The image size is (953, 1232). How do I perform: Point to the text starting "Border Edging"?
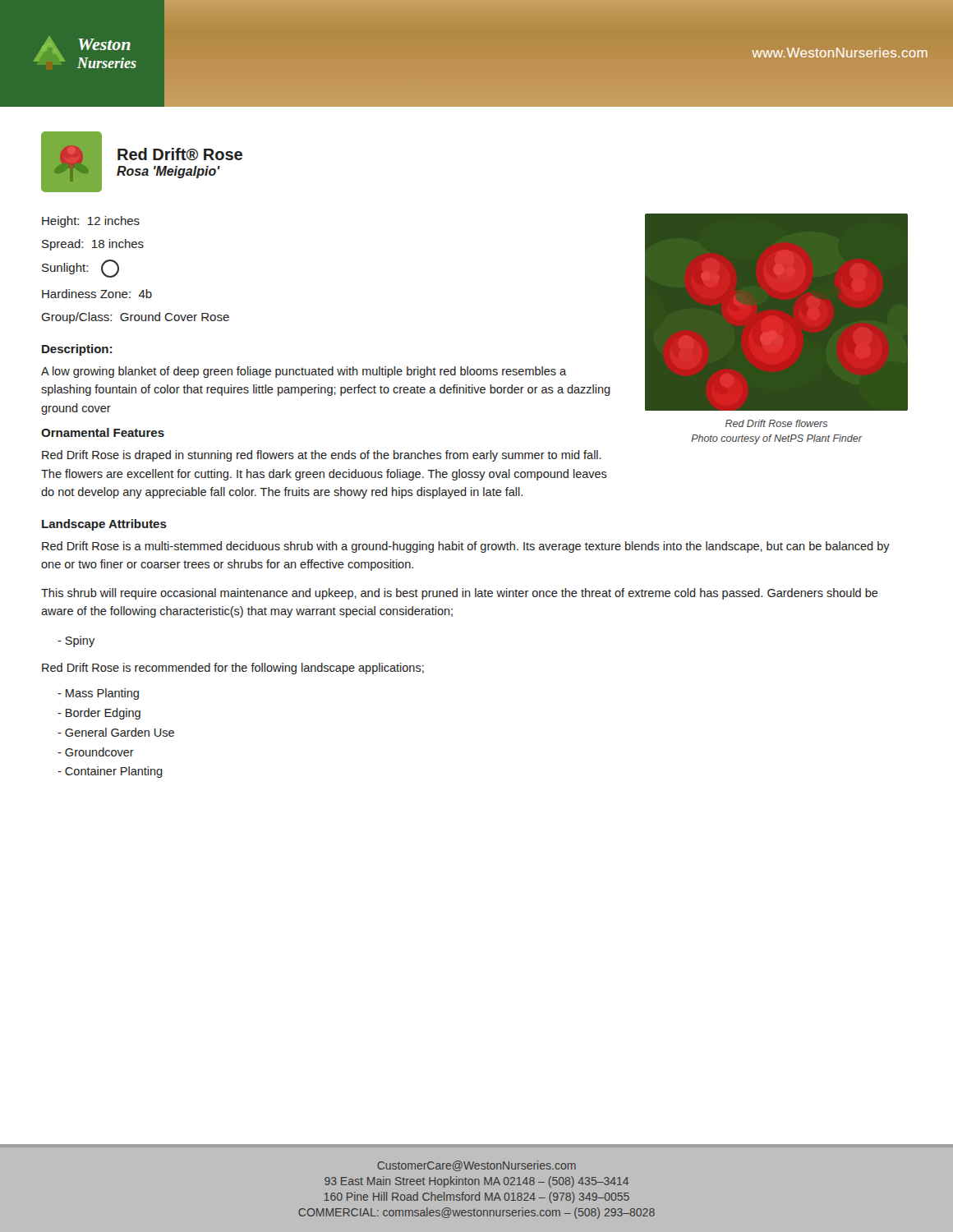tap(99, 713)
